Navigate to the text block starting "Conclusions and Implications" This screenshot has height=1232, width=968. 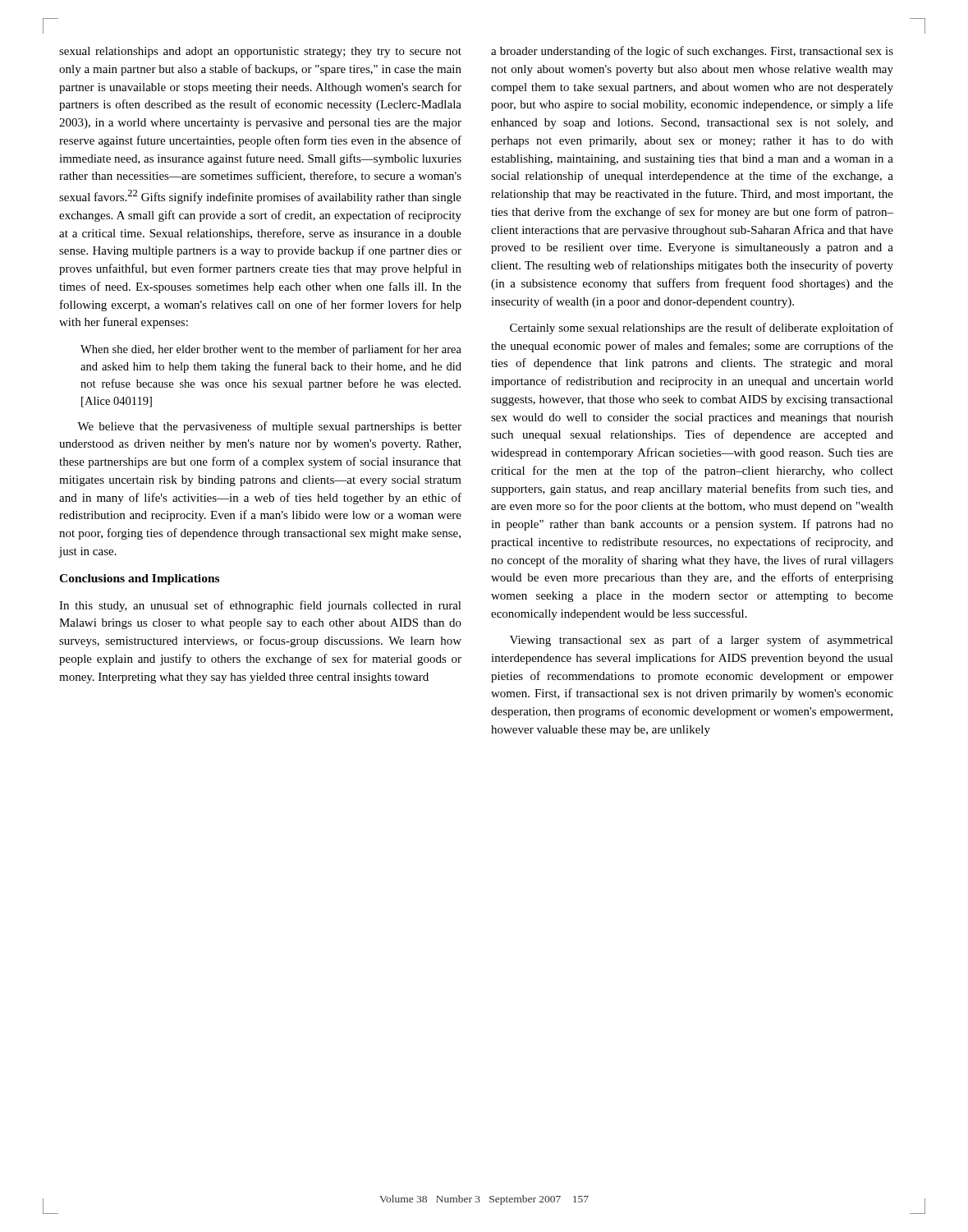[139, 579]
